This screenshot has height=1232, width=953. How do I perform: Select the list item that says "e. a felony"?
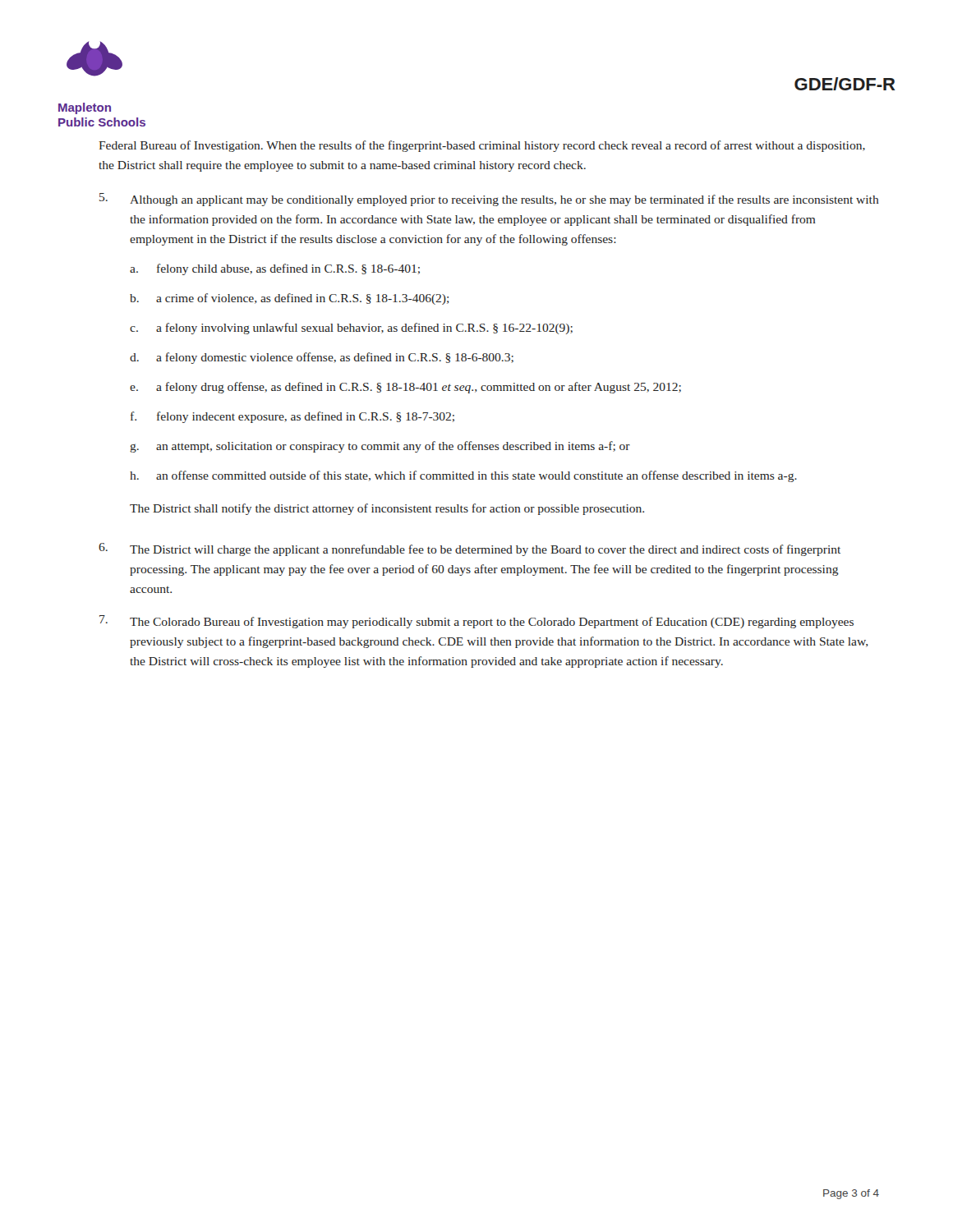tap(504, 387)
